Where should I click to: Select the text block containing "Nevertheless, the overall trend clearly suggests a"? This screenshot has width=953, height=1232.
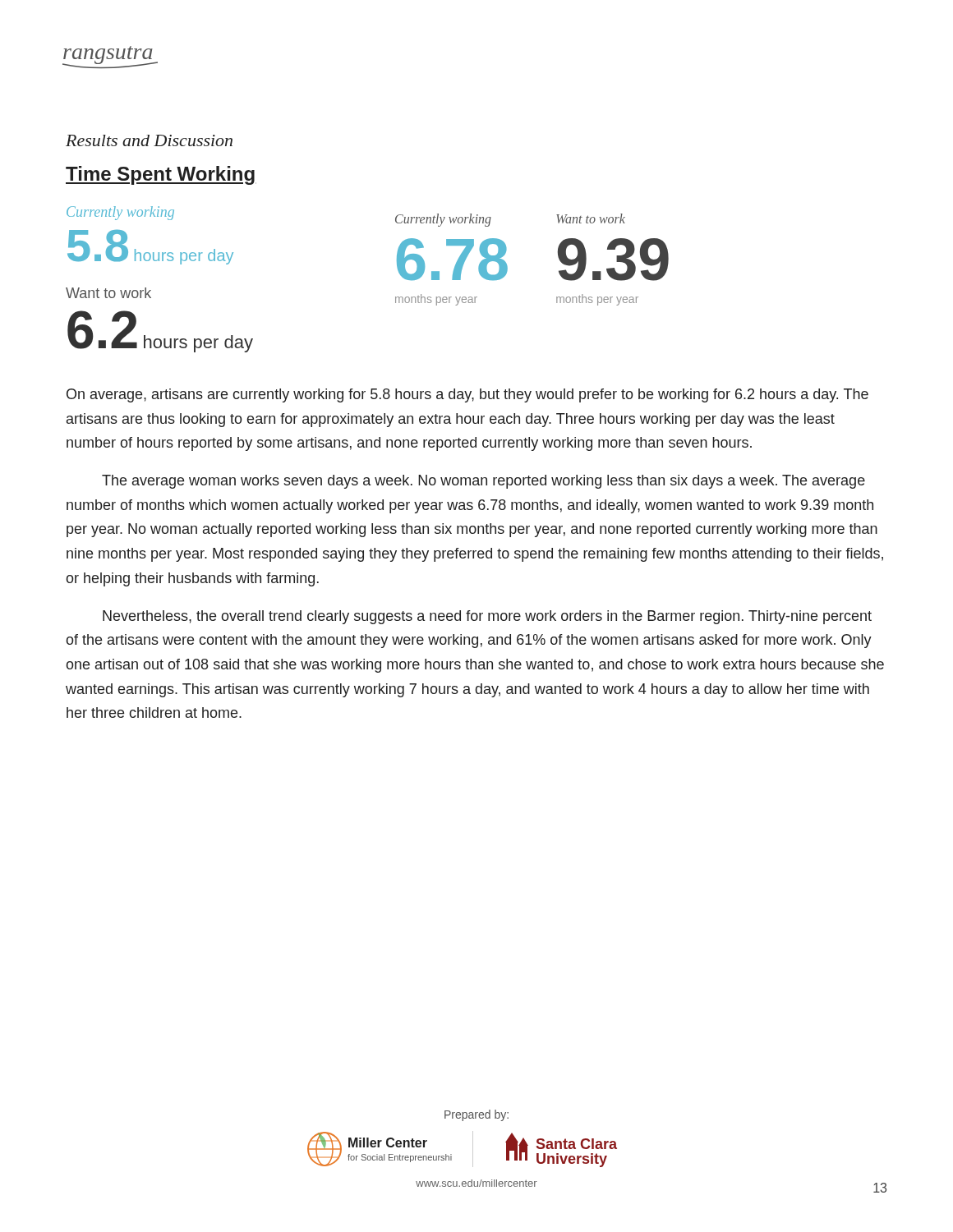click(475, 664)
